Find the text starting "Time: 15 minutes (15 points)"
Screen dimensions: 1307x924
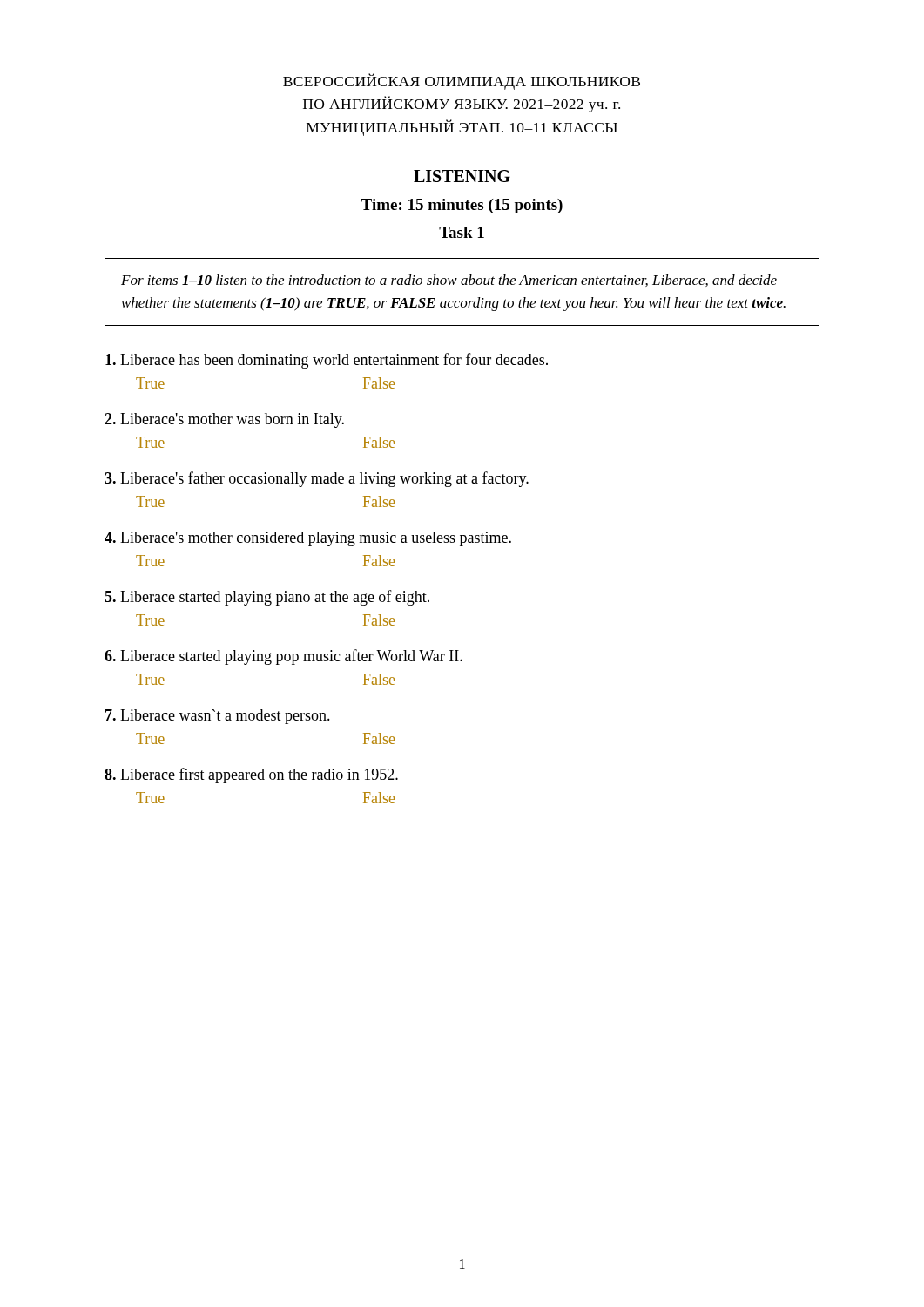pyautogui.click(x=462, y=204)
